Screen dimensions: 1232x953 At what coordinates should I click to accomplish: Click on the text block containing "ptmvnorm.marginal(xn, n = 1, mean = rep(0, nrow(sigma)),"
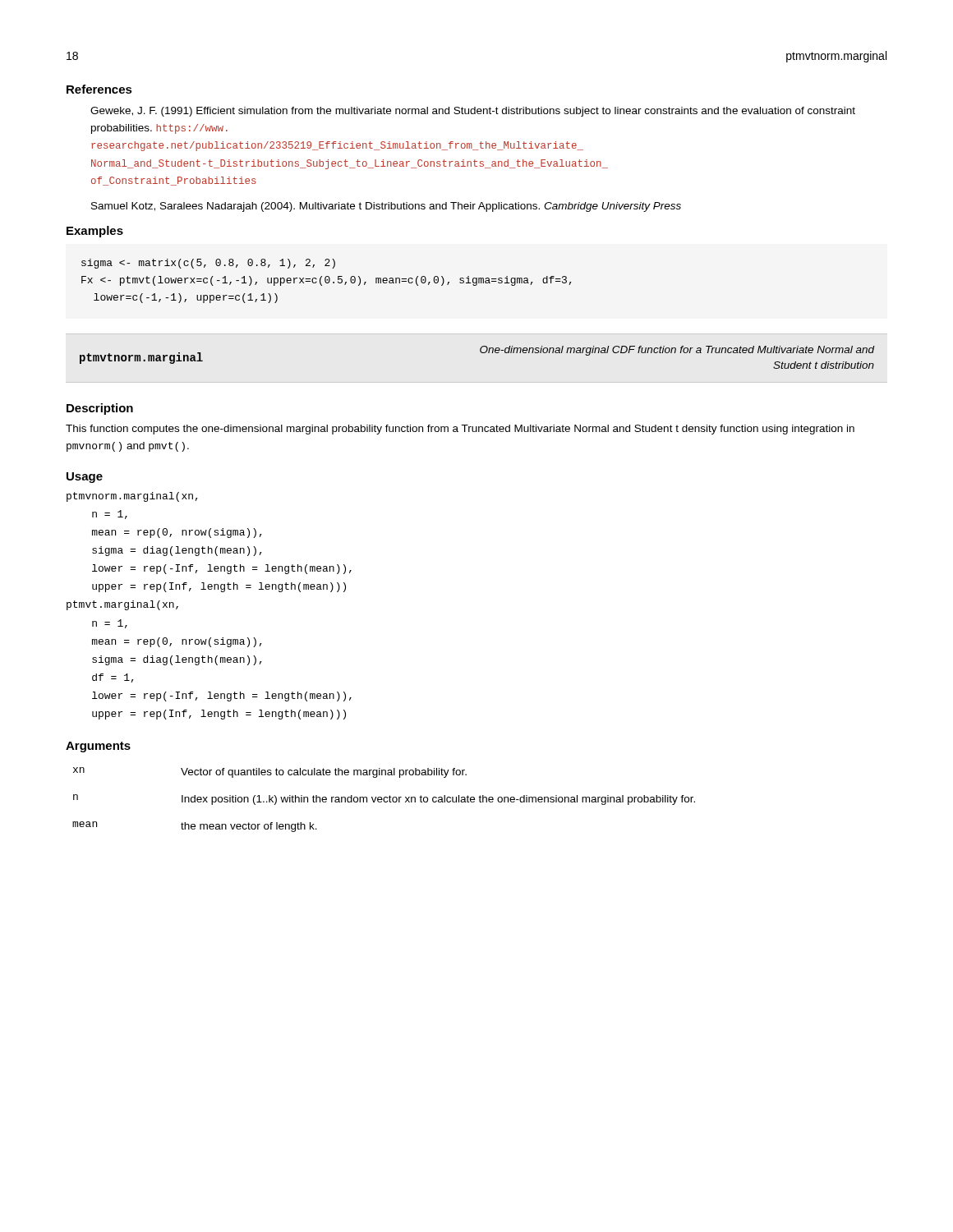(x=132, y=497)
